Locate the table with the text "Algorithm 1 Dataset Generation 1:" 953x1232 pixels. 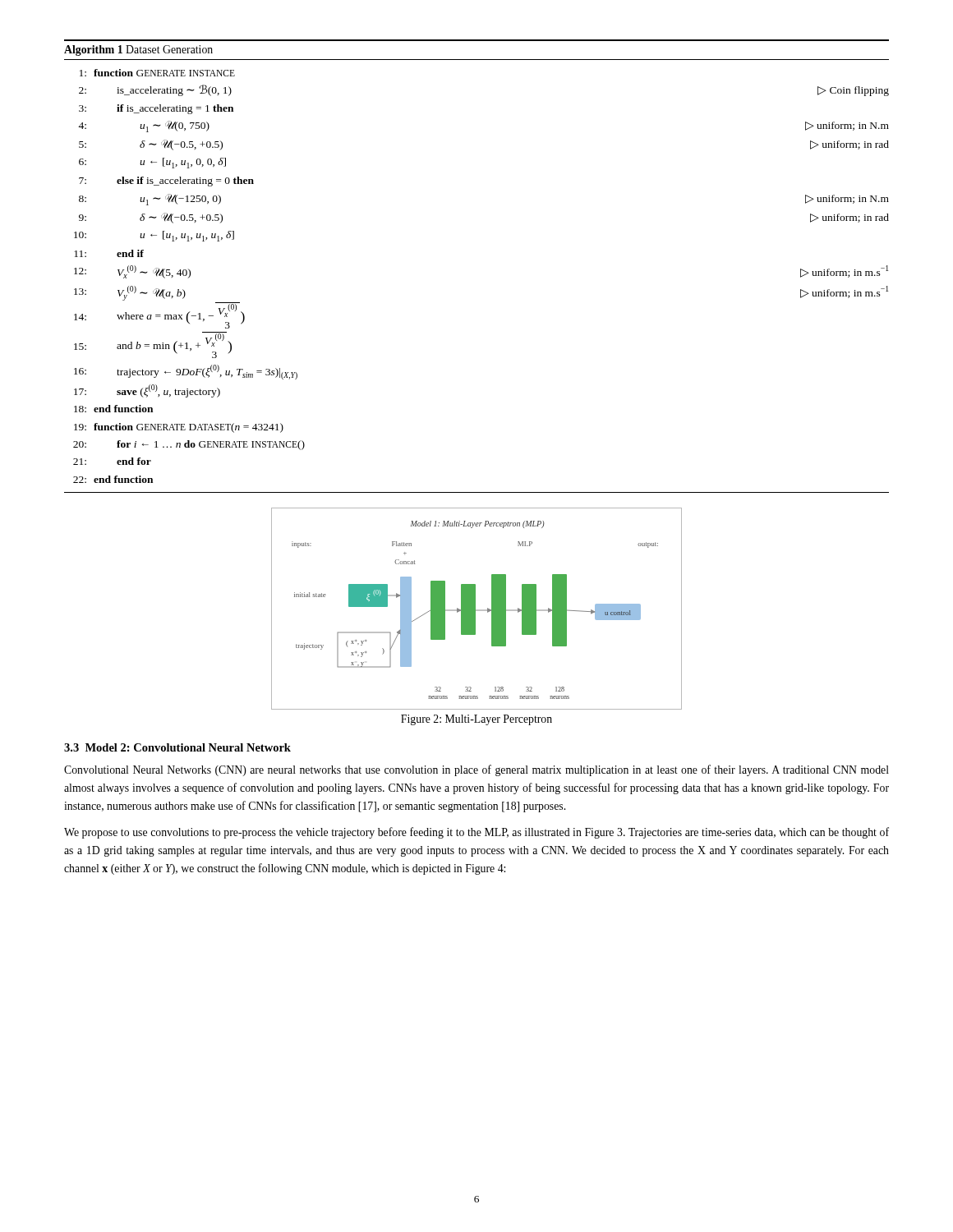(x=476, y=266)
